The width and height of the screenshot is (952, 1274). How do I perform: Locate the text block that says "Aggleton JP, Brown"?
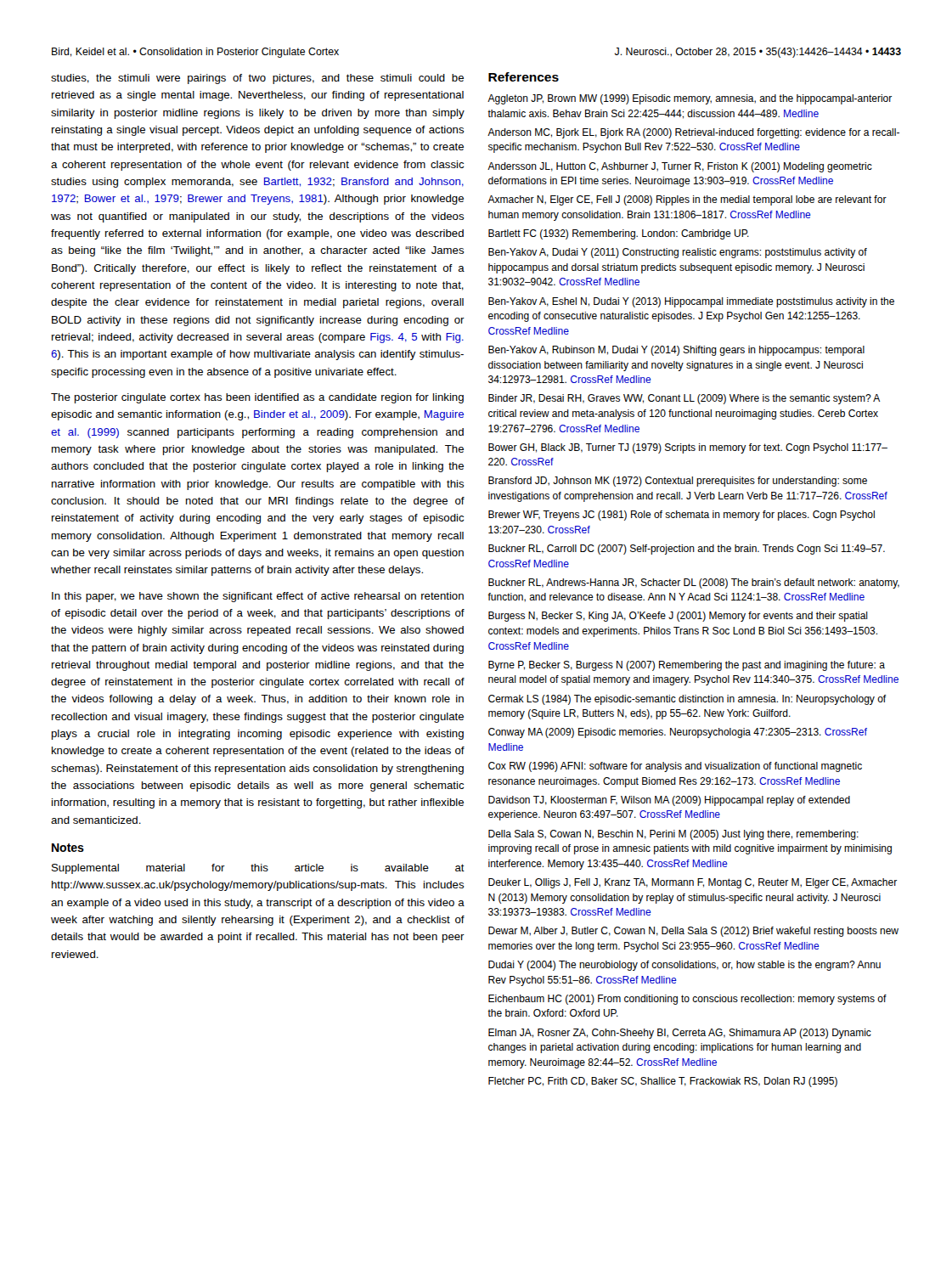click(690, 106)
